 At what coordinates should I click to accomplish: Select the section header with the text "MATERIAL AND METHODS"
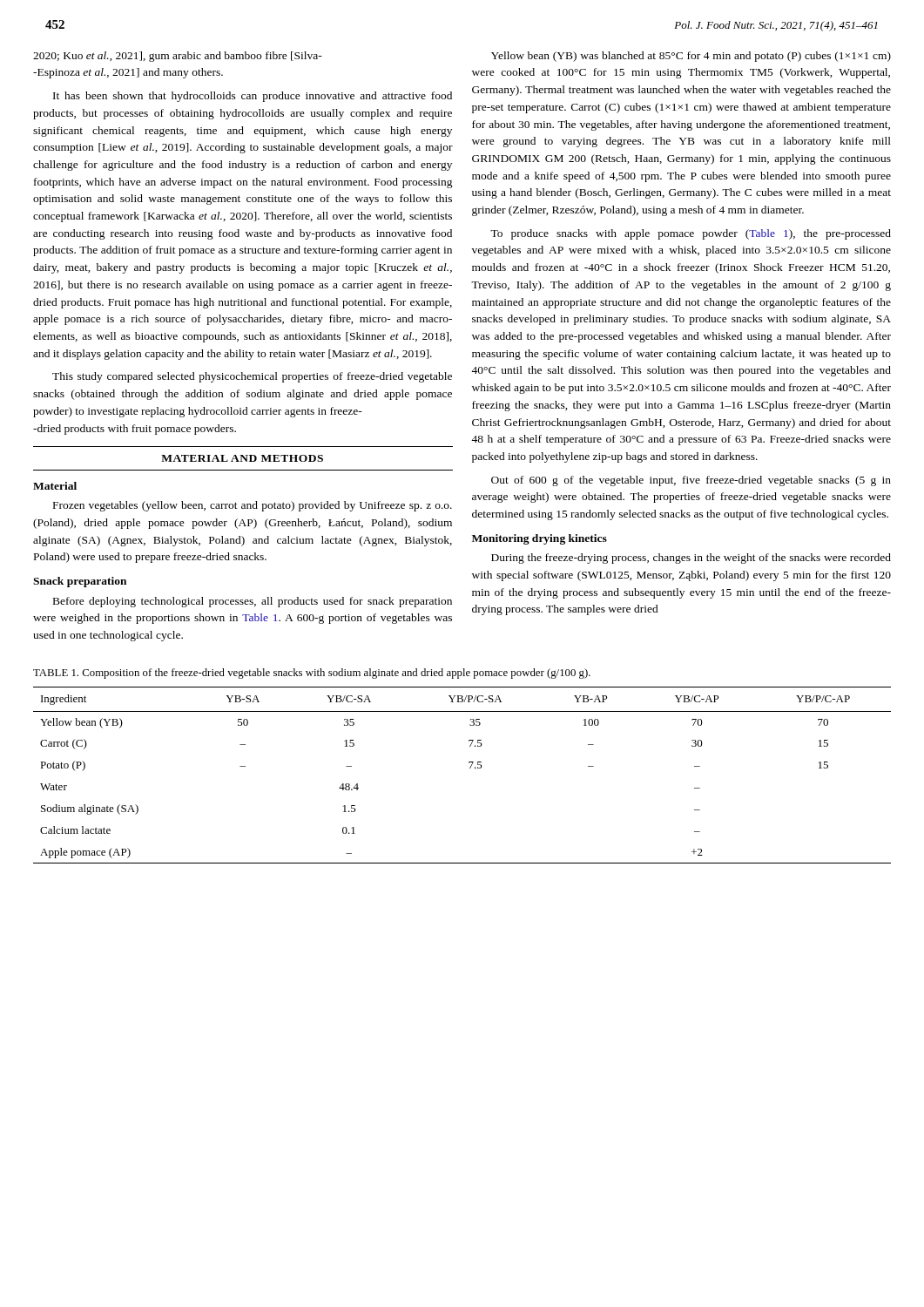point(243,458)
